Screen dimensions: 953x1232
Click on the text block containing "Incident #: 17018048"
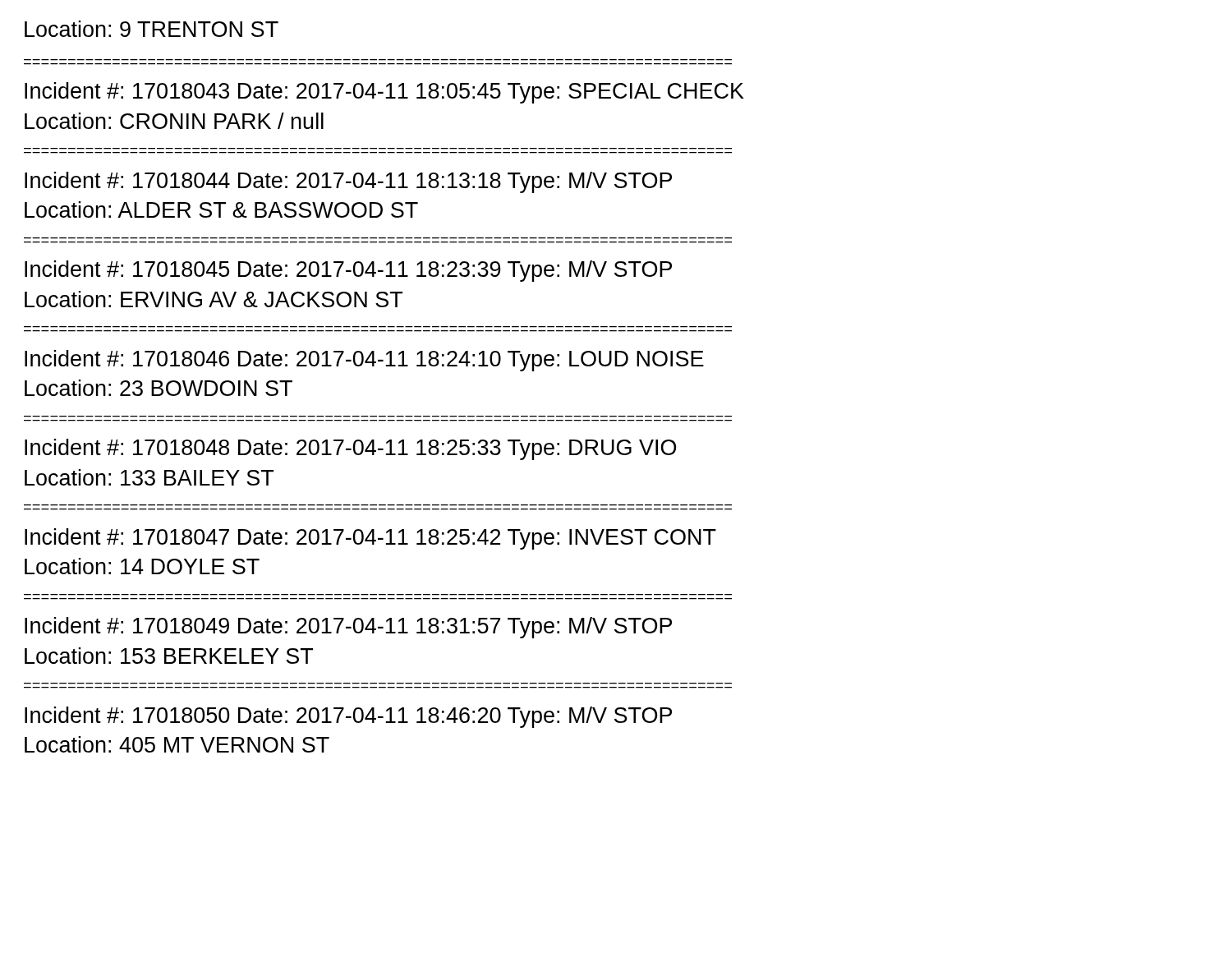click(616, 463)
